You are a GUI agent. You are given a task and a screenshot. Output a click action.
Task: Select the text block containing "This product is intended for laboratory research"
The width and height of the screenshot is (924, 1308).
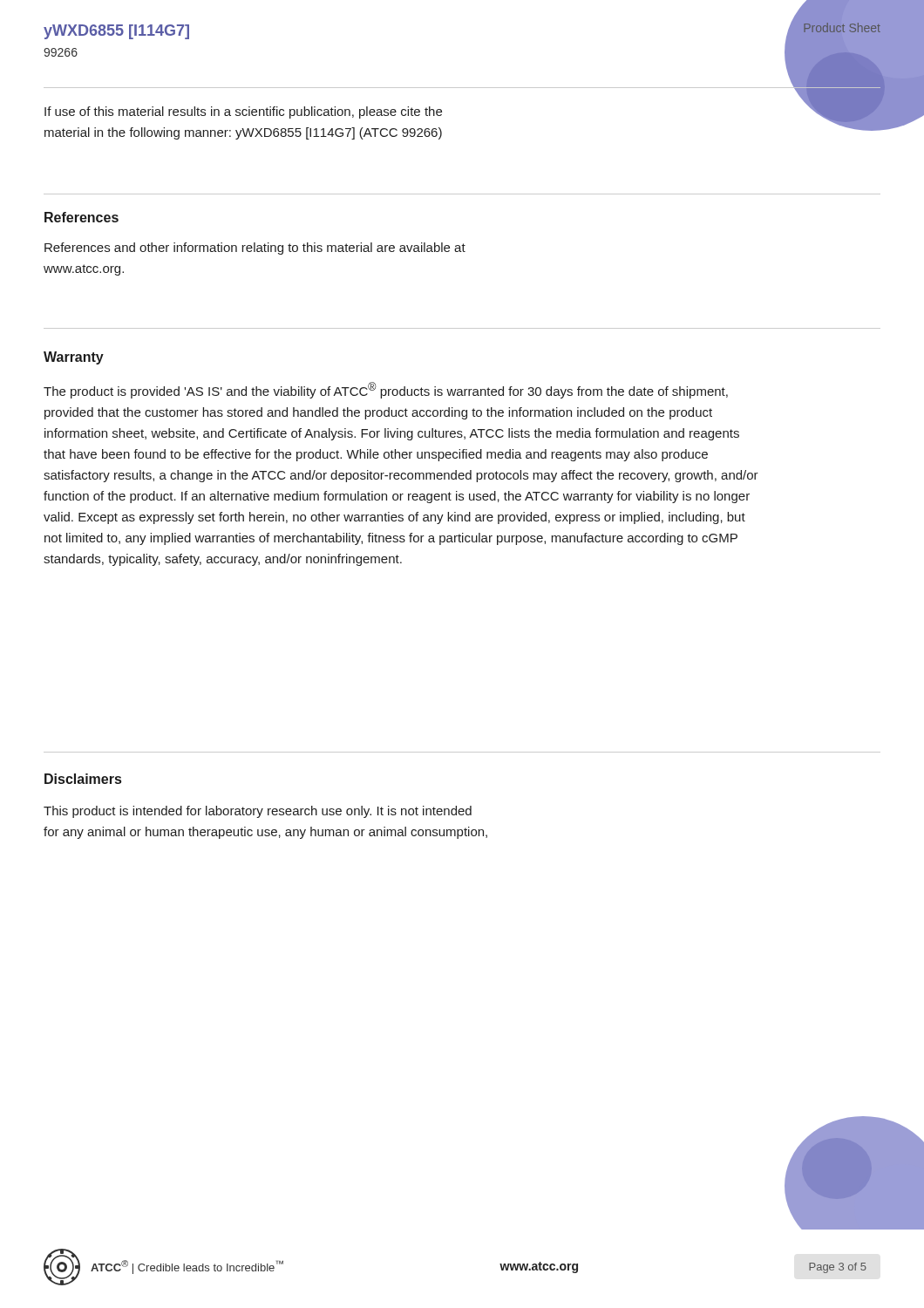coord(266,821)
